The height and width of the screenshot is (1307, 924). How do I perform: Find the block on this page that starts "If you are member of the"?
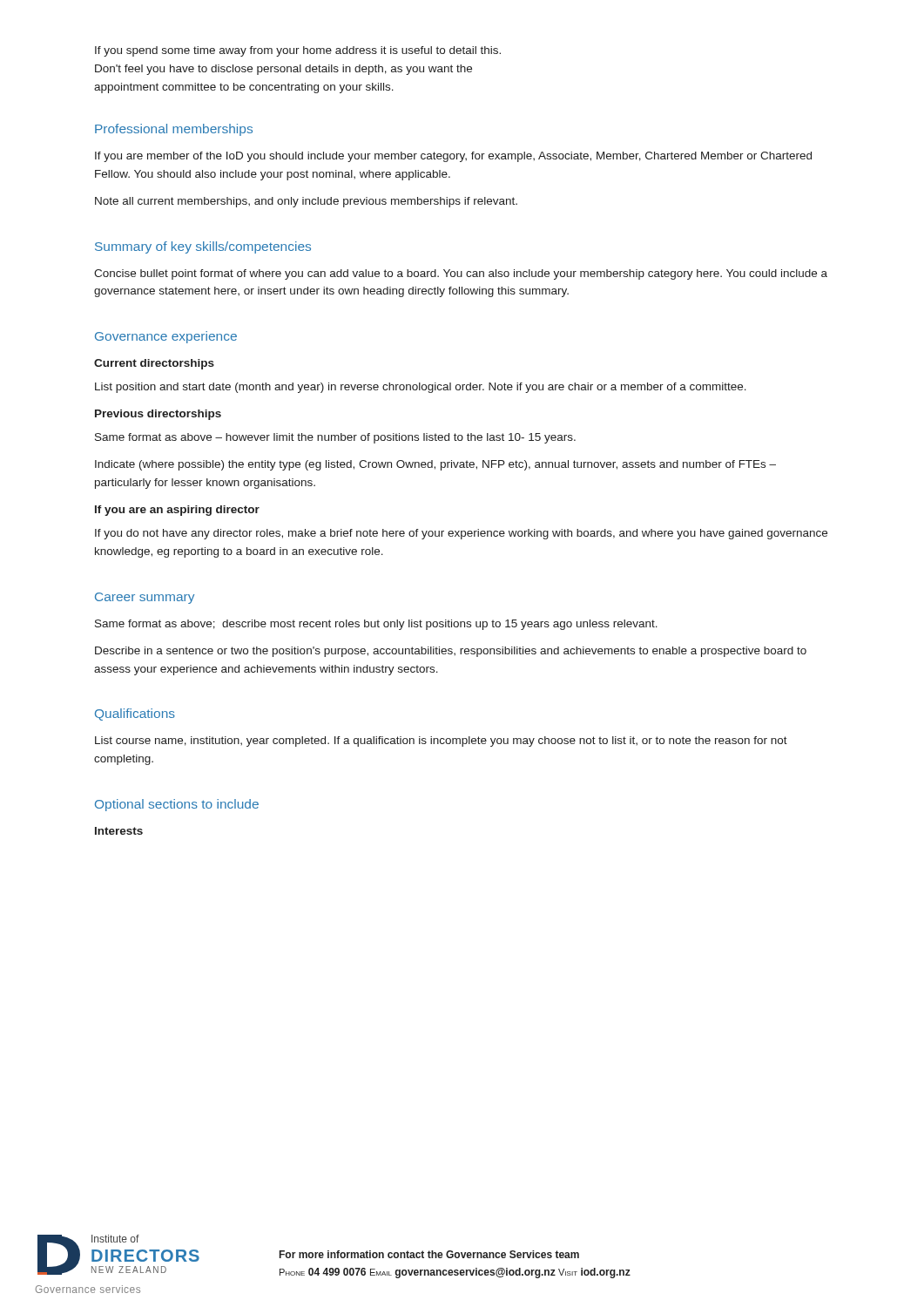click(453, 164)
